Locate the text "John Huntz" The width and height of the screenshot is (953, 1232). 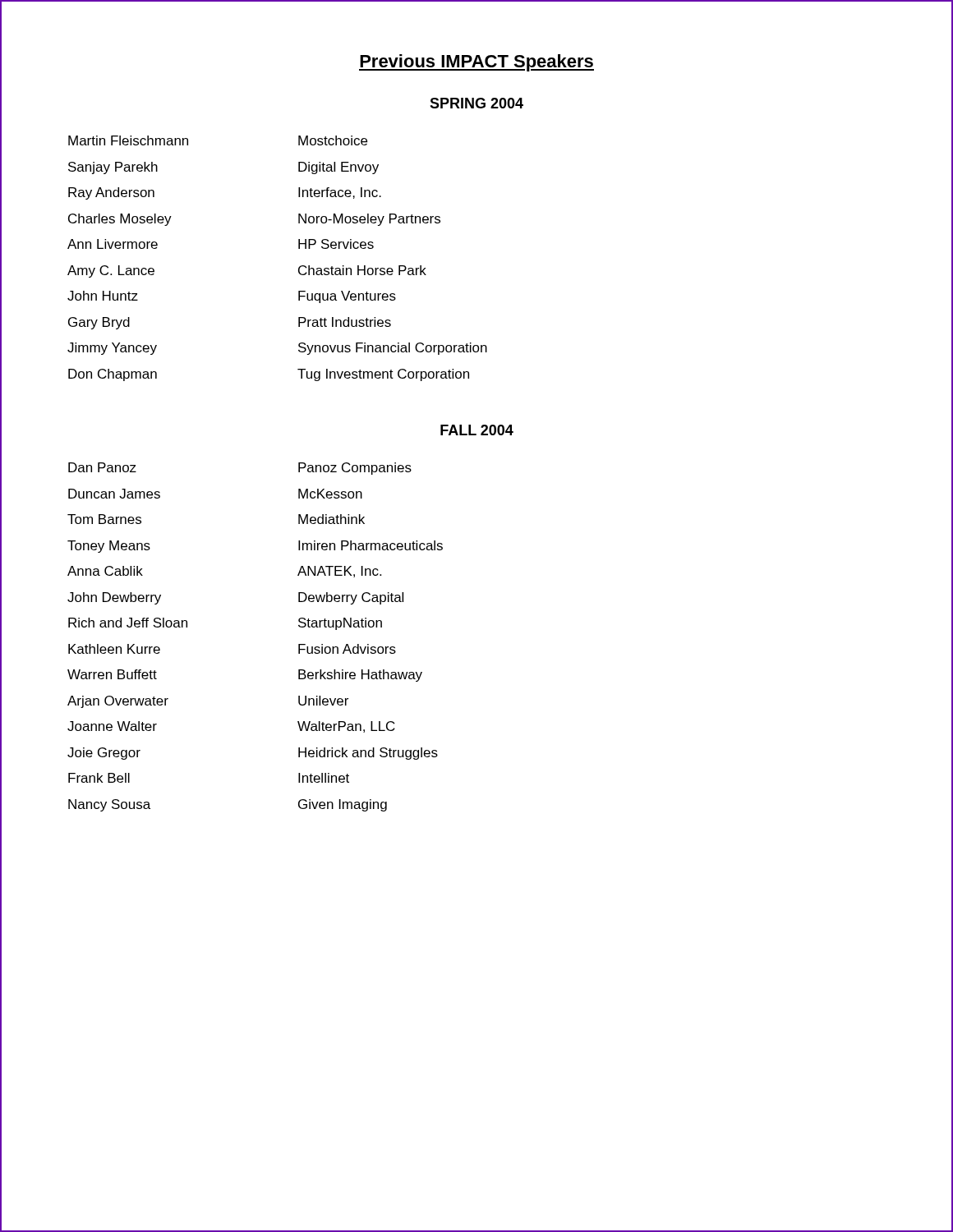coord(103,296)
